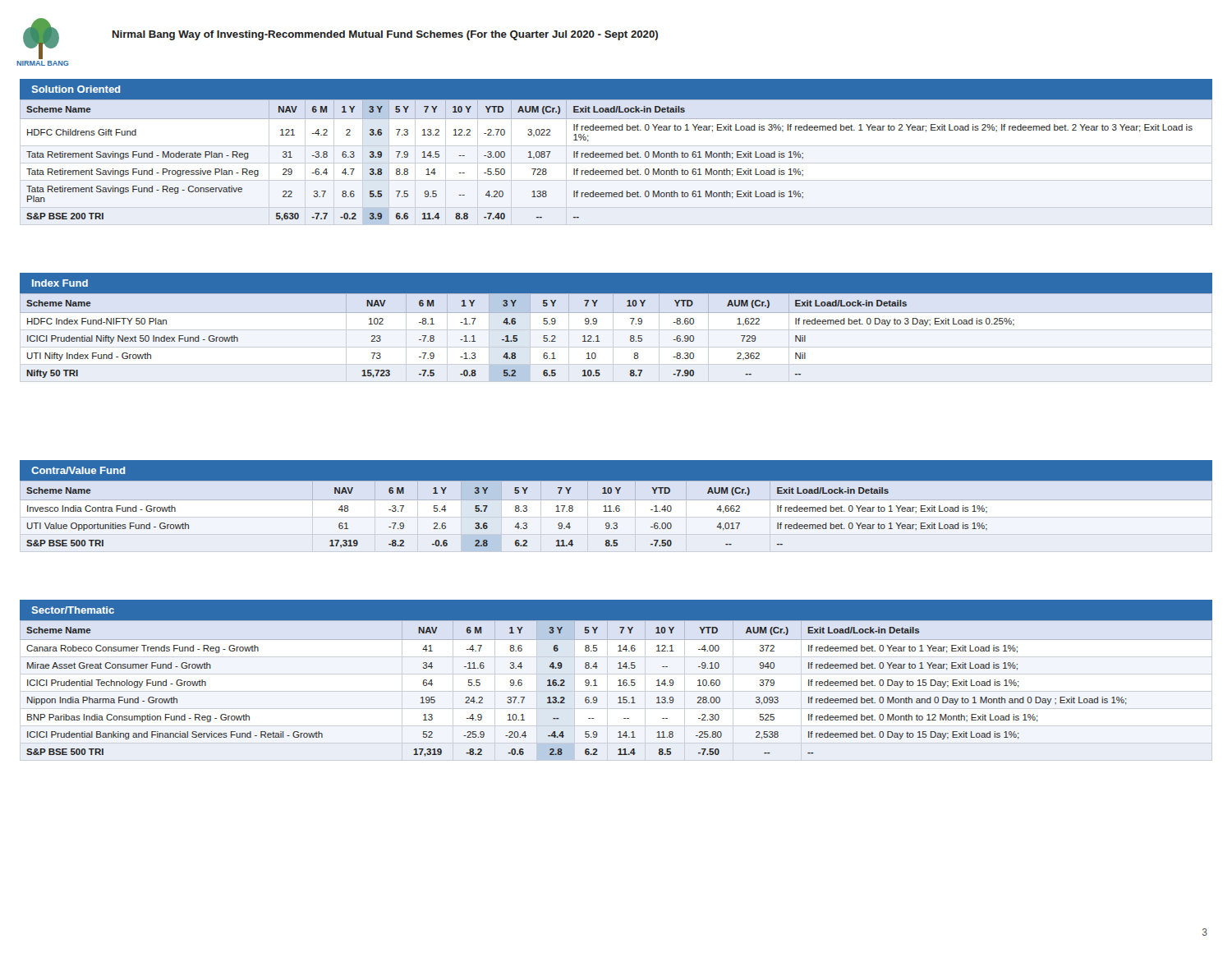Select a logo
Image resolution: width=1232 pixels, height=953 pixels.
click(60, 42)
